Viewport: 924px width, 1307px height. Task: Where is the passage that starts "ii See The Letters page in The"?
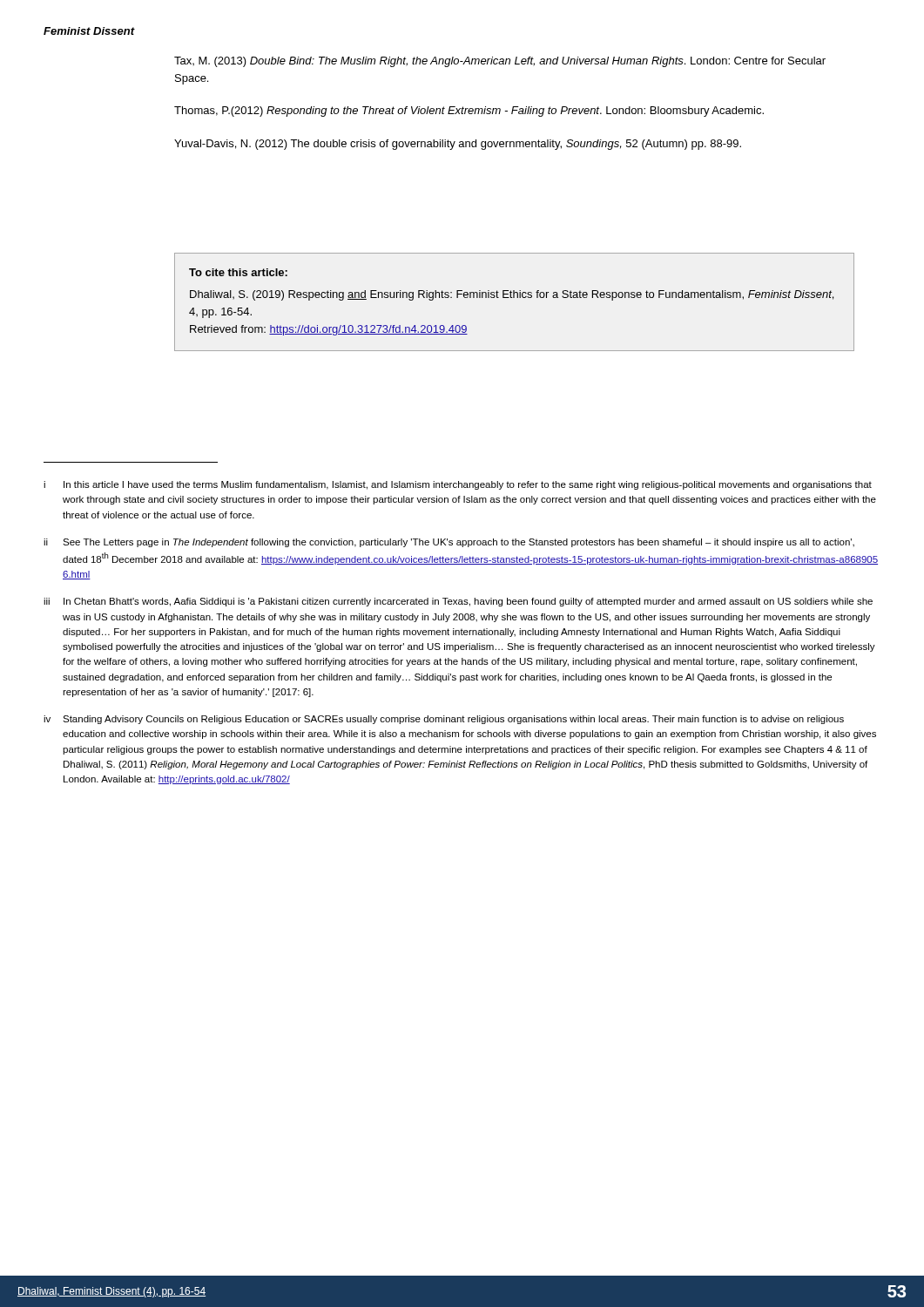coord(462,559)
